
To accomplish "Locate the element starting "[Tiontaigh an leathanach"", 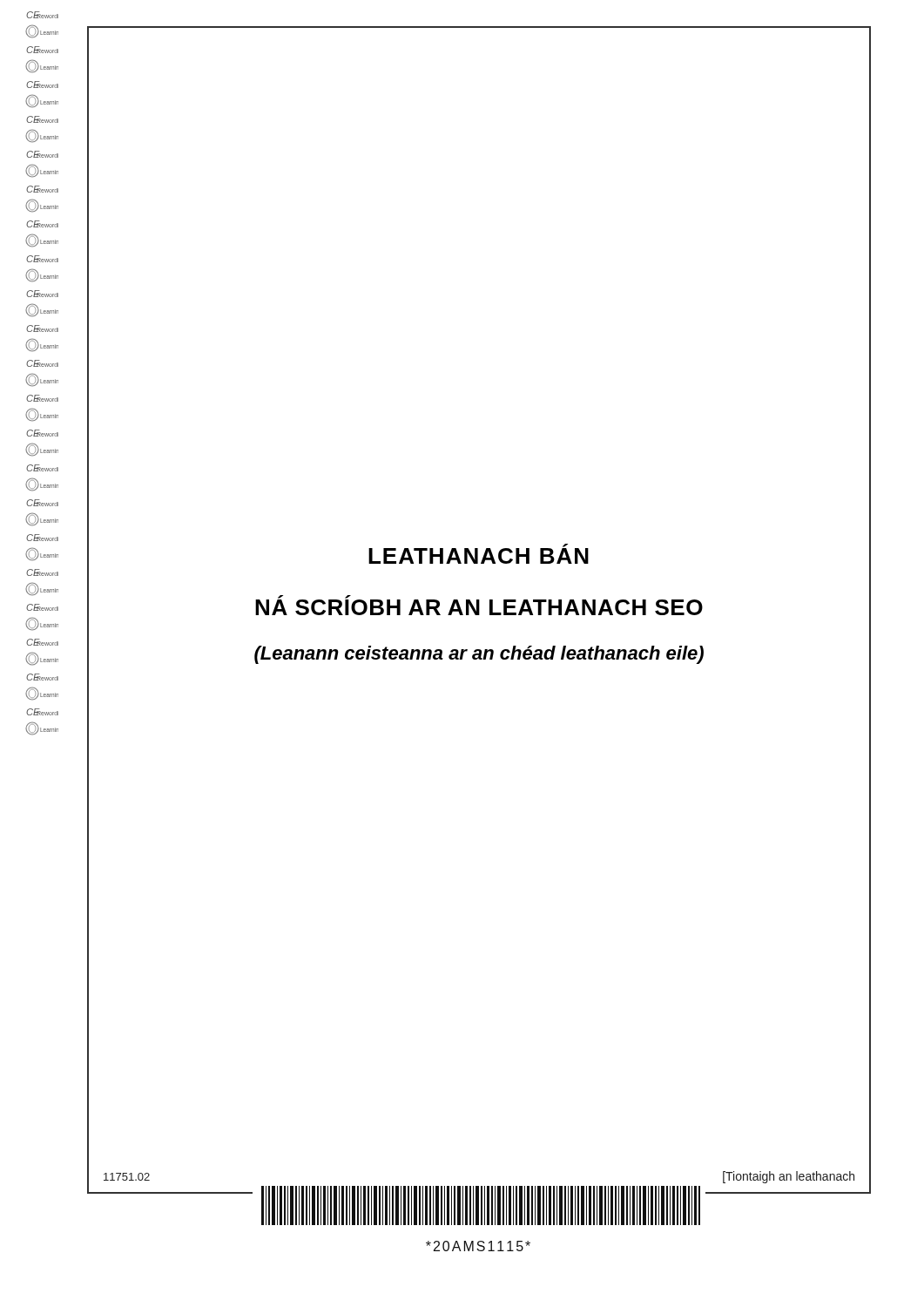I will click(789, 1176).
